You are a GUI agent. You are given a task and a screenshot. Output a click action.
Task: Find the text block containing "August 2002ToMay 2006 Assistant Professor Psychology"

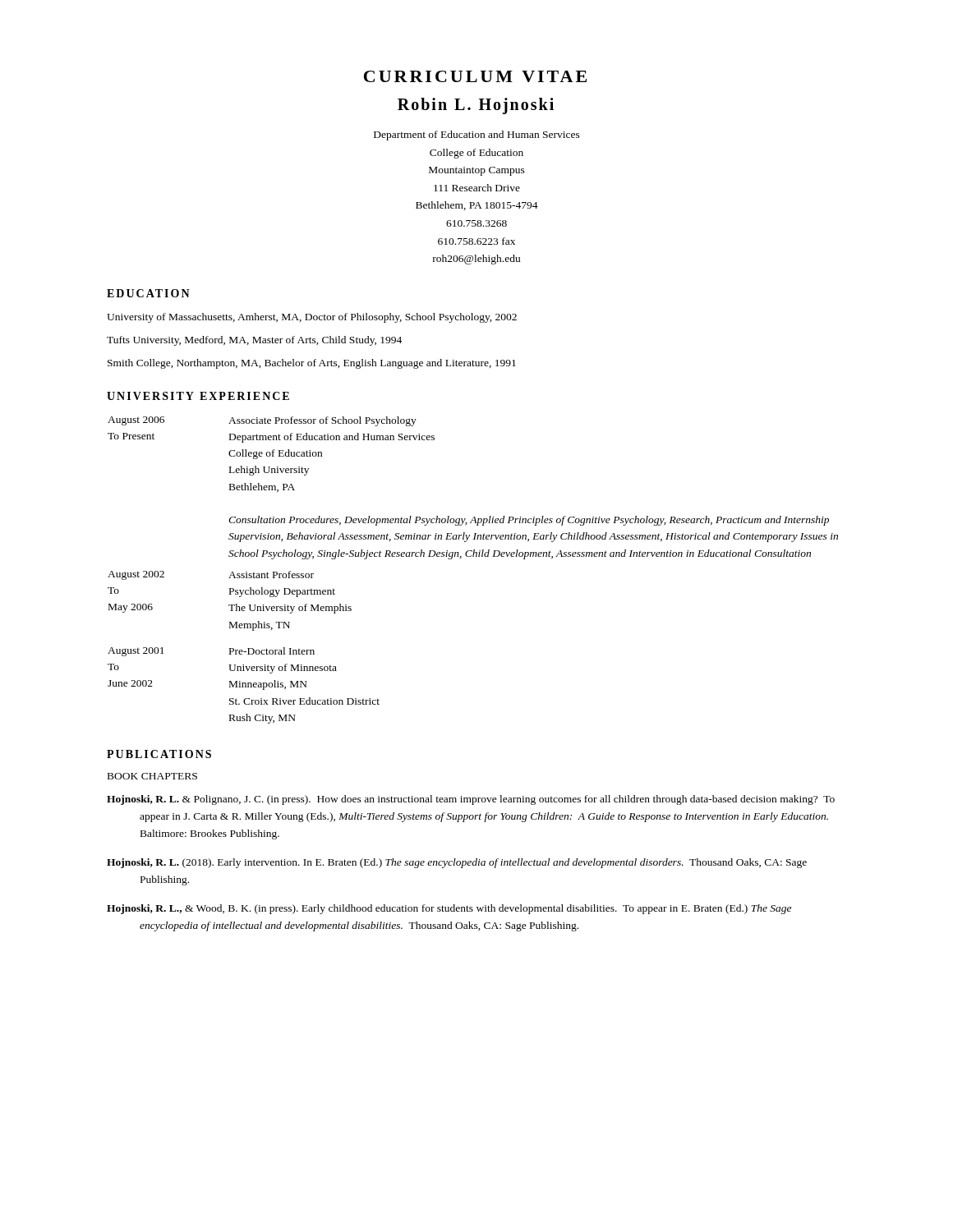230,601
